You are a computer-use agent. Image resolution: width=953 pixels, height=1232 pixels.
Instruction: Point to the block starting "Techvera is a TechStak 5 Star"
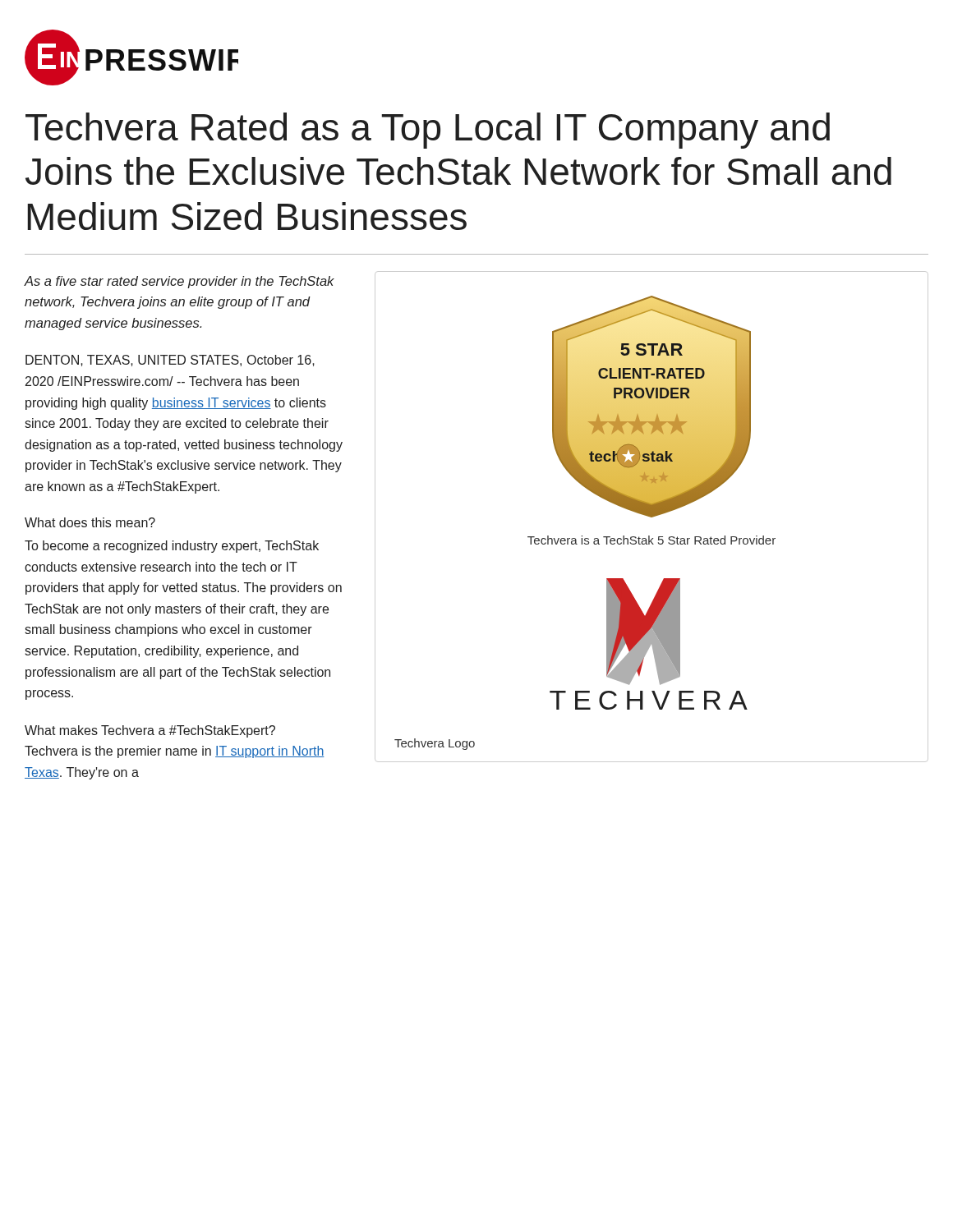[652, 540]
